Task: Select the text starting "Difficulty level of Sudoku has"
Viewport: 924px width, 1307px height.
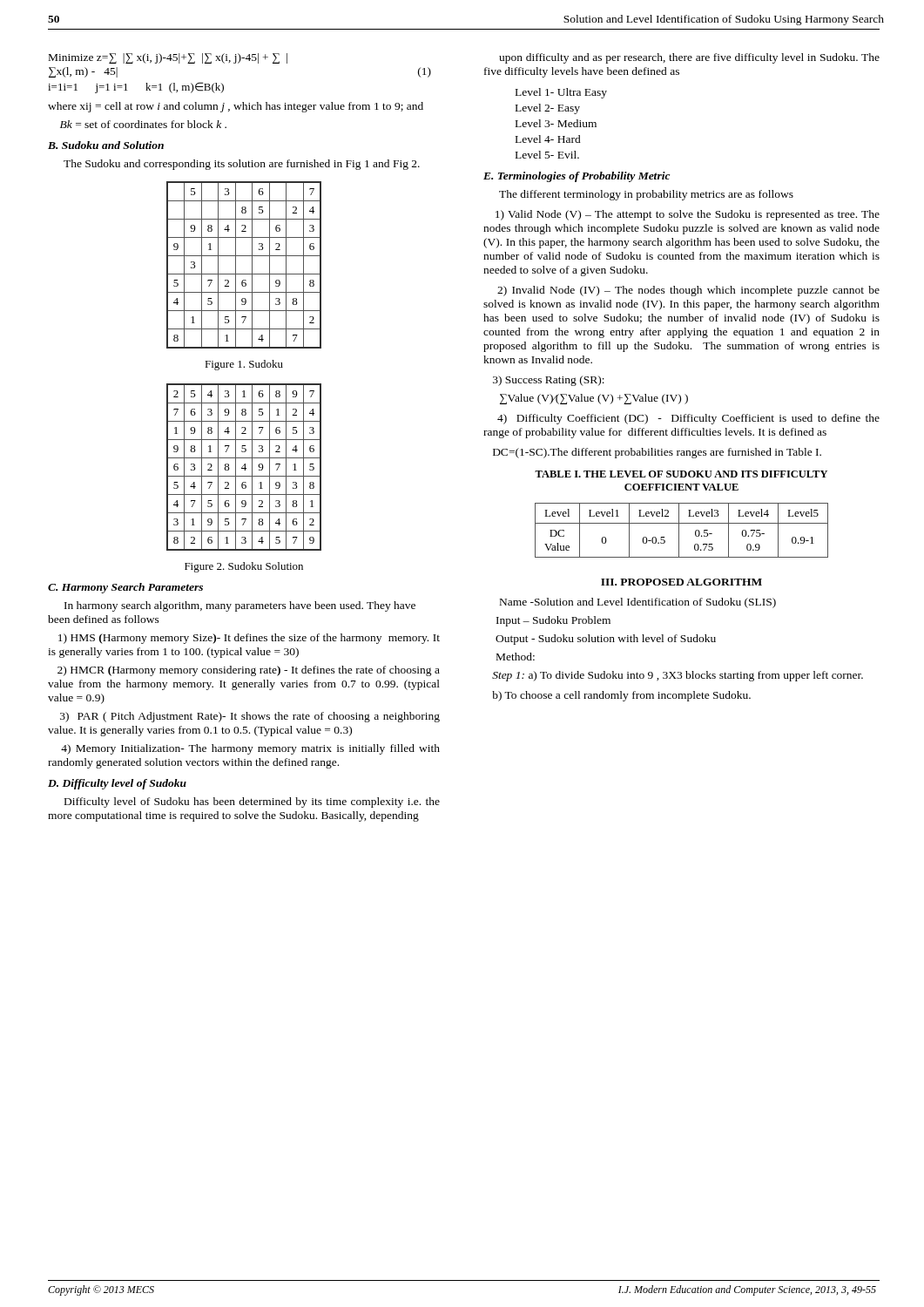Action: [x=244, y=808]
